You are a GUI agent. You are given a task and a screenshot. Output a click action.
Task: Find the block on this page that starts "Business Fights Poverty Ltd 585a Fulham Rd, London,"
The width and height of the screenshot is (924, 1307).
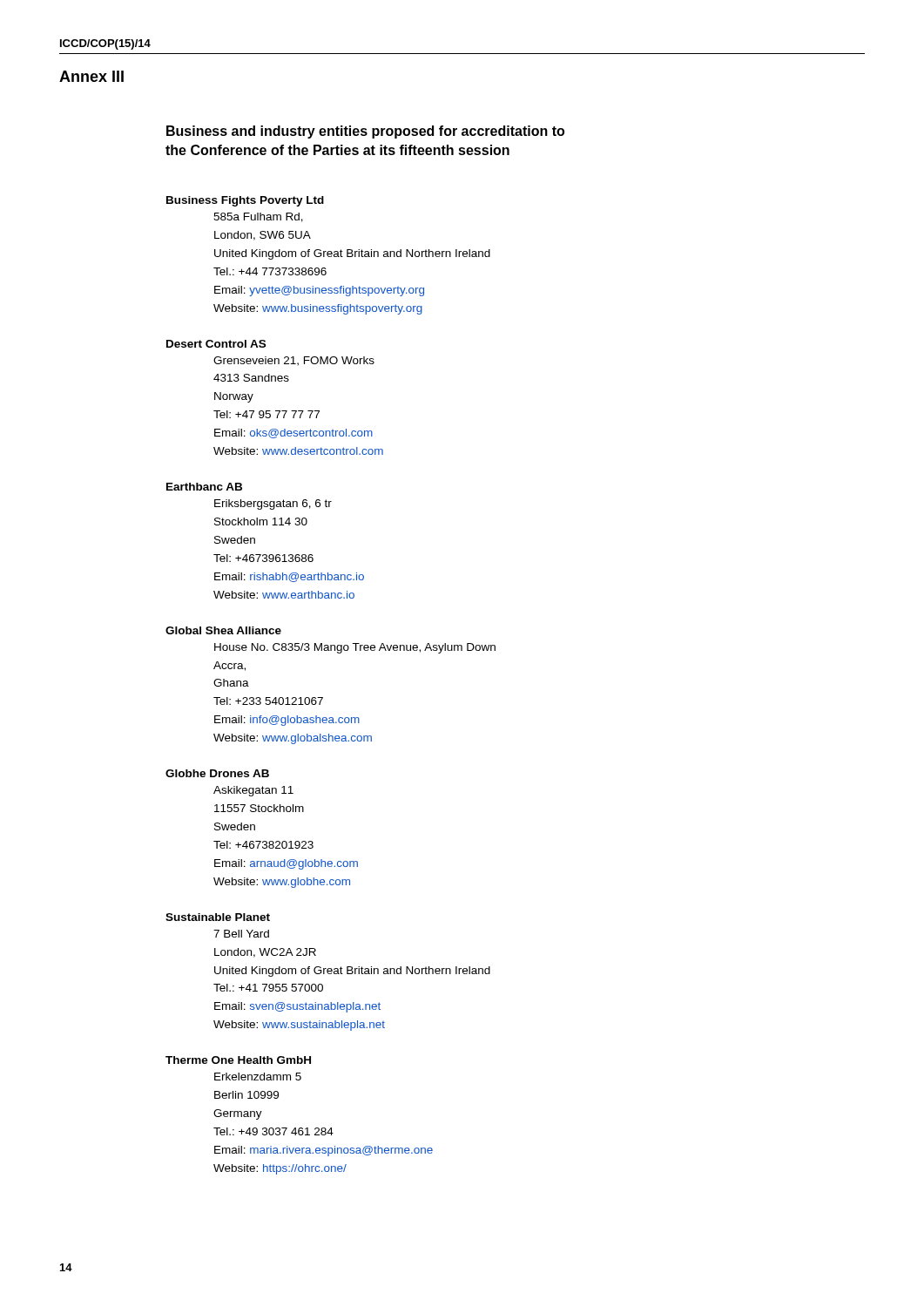[245, 201]
